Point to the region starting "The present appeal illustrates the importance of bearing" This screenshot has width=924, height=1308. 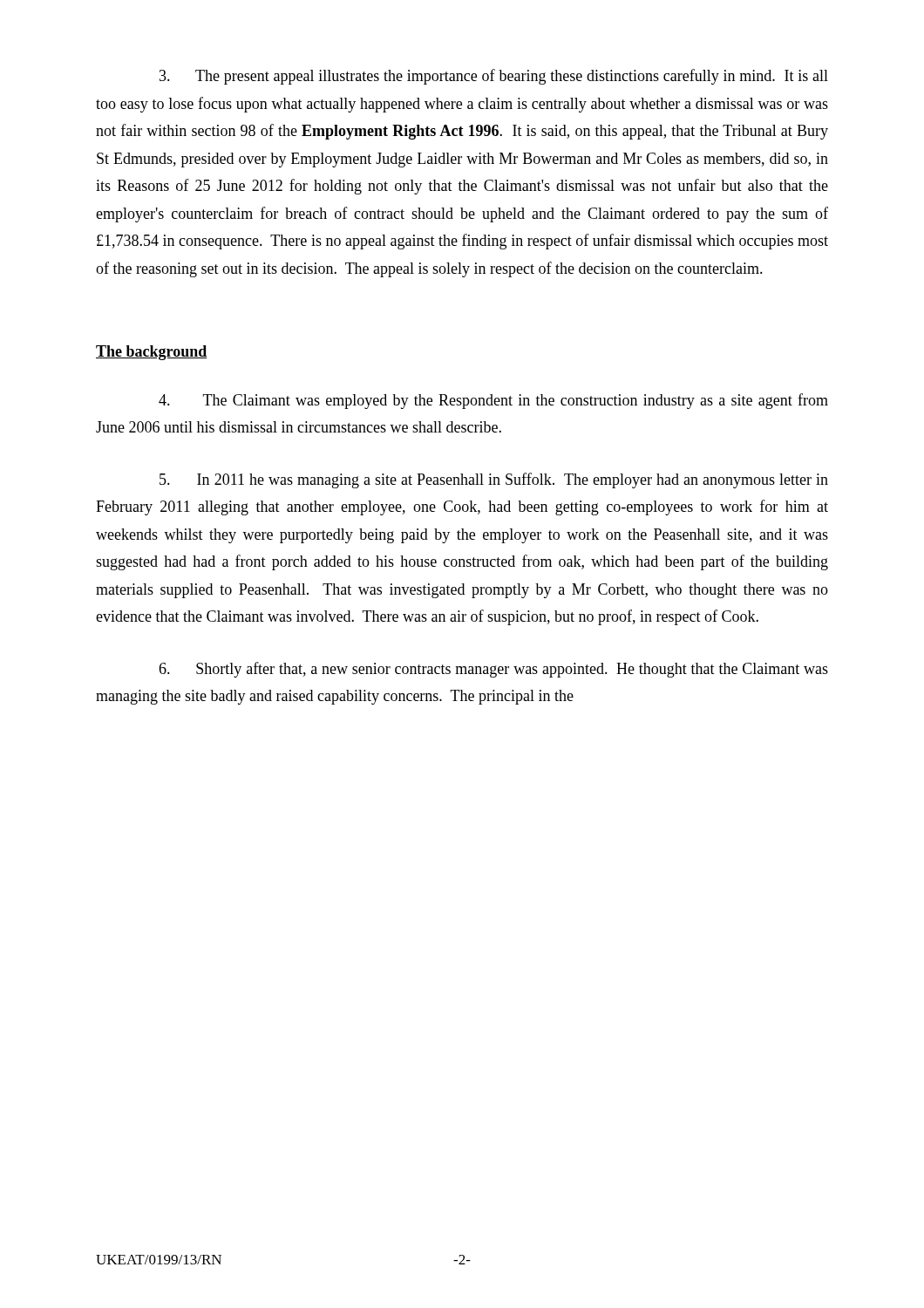tap(462, 173)
